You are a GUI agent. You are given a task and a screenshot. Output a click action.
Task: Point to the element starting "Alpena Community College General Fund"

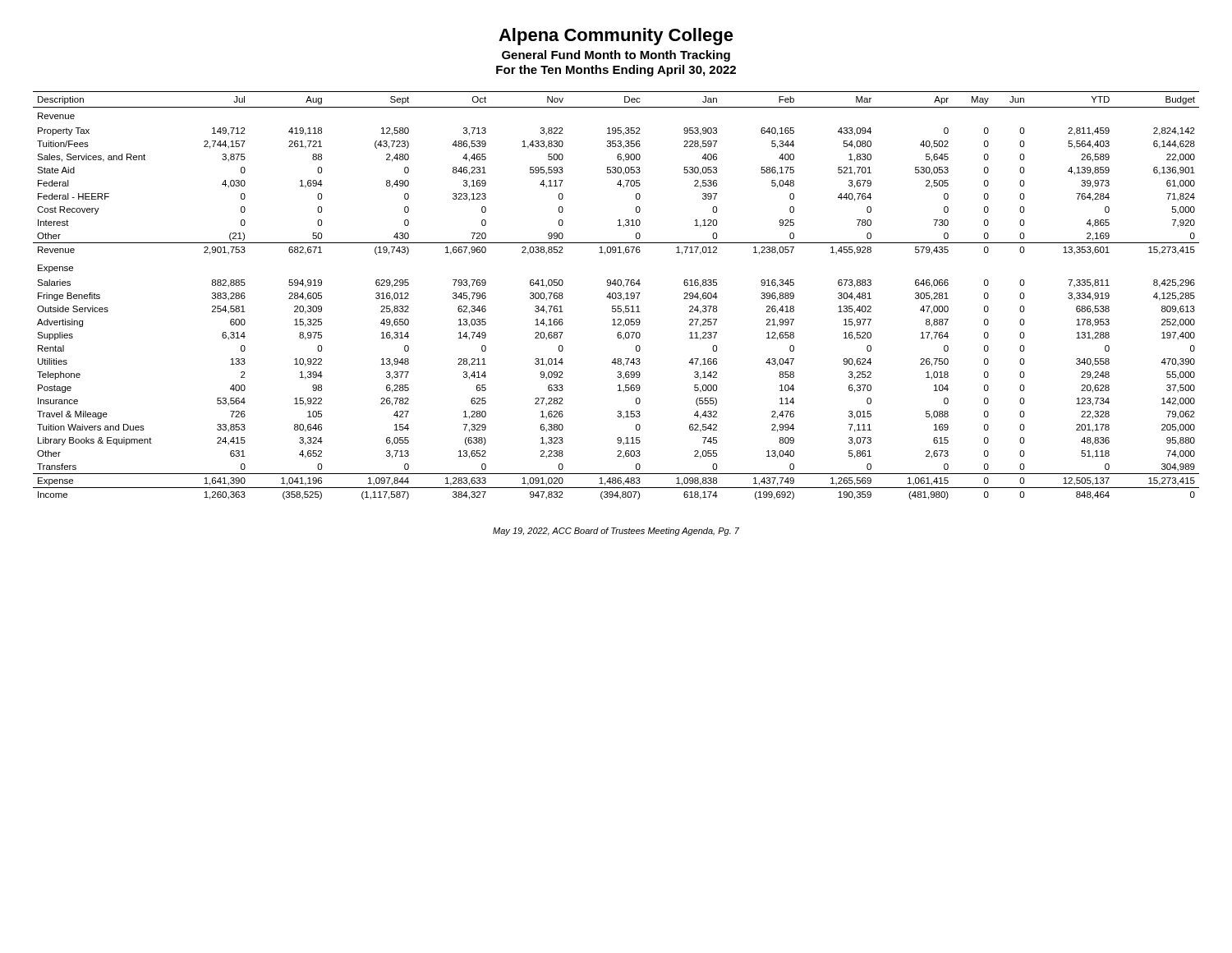point(616,51)
